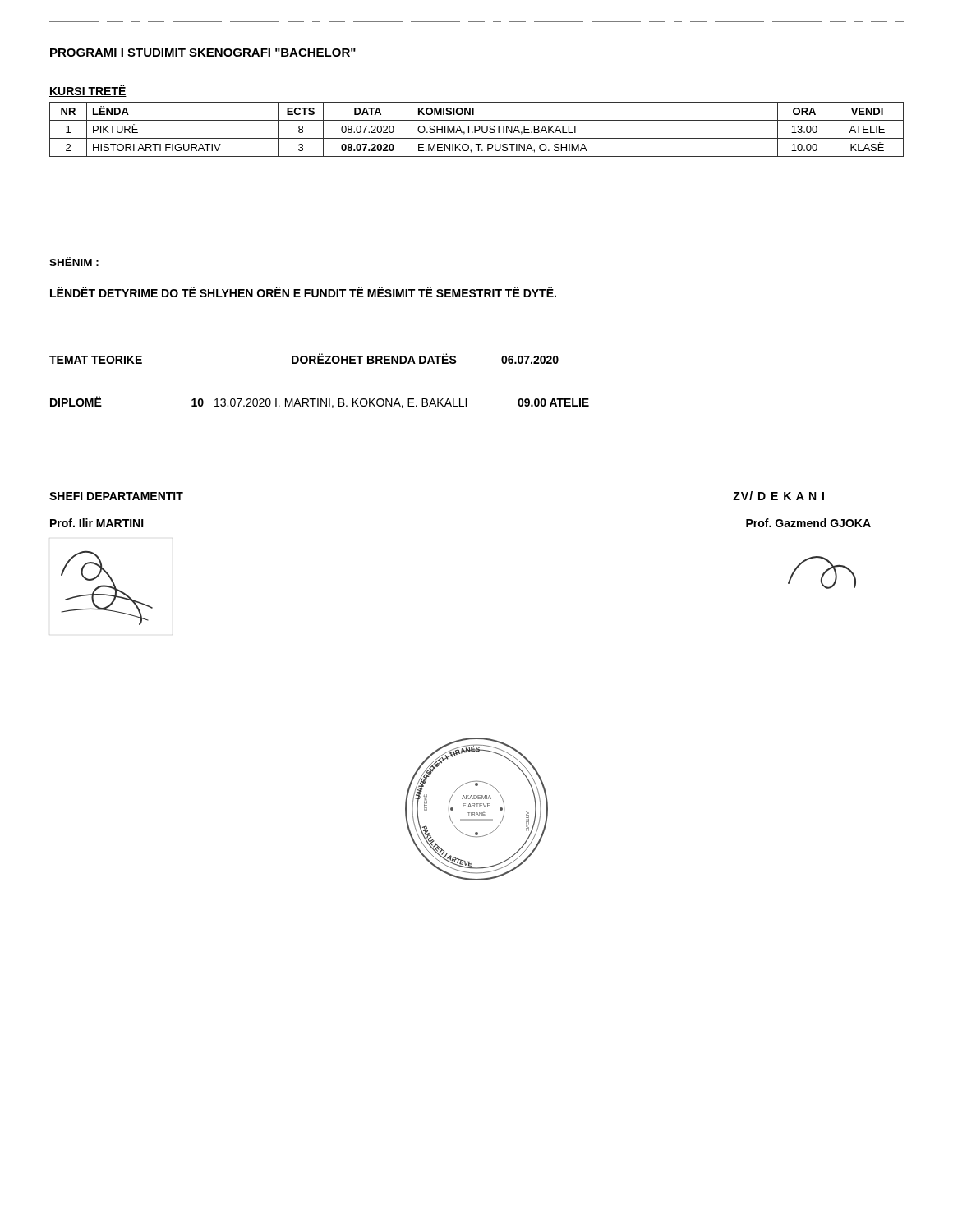Locate the region starting "PROGRAMI I STUDIMIT SKENOGRAFI "BACHELOR""
Screen dimensions: 1232x953
[x=203, y=52]
